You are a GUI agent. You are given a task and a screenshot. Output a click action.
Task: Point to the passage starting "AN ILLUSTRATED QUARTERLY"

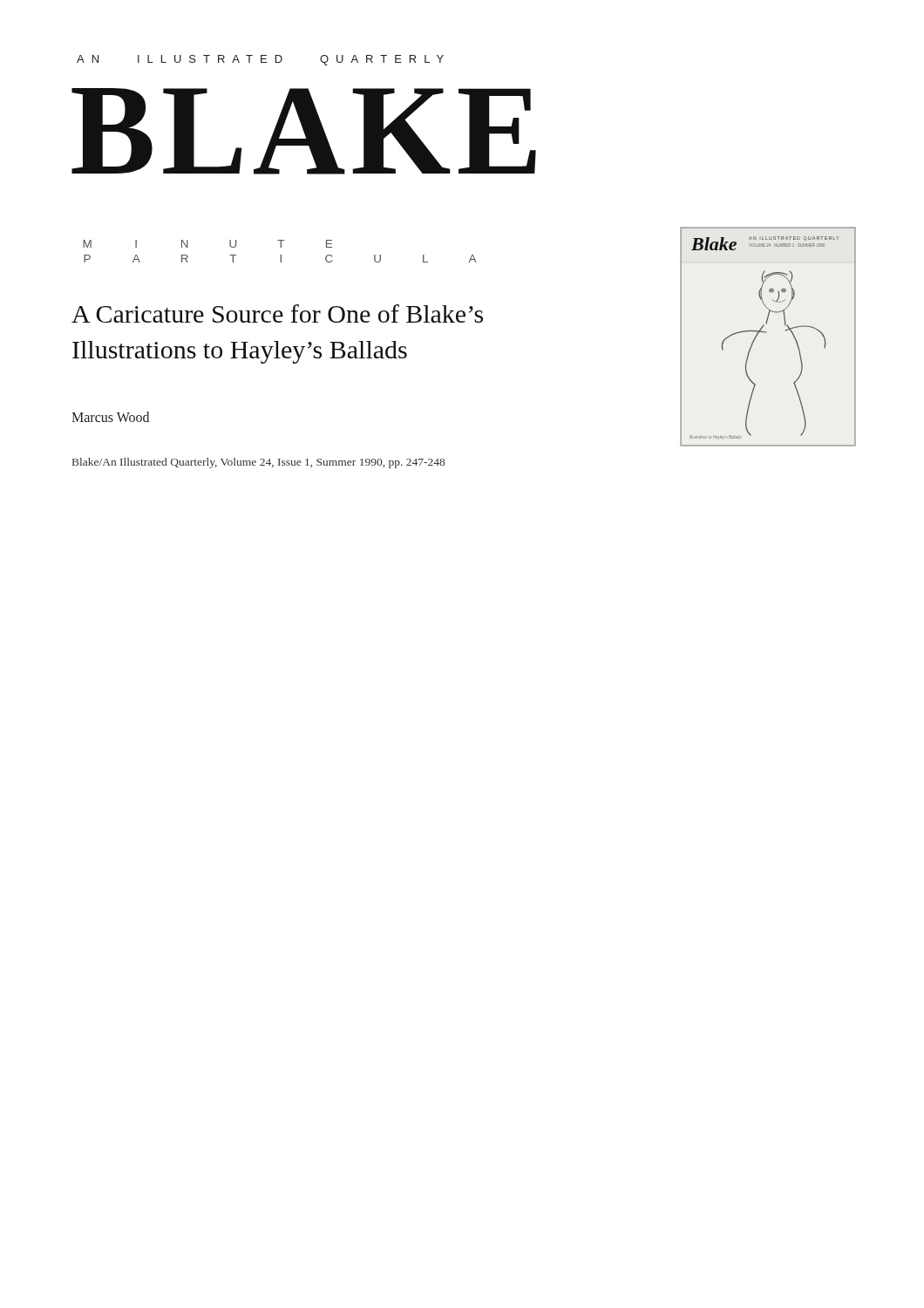click(296, 123)
